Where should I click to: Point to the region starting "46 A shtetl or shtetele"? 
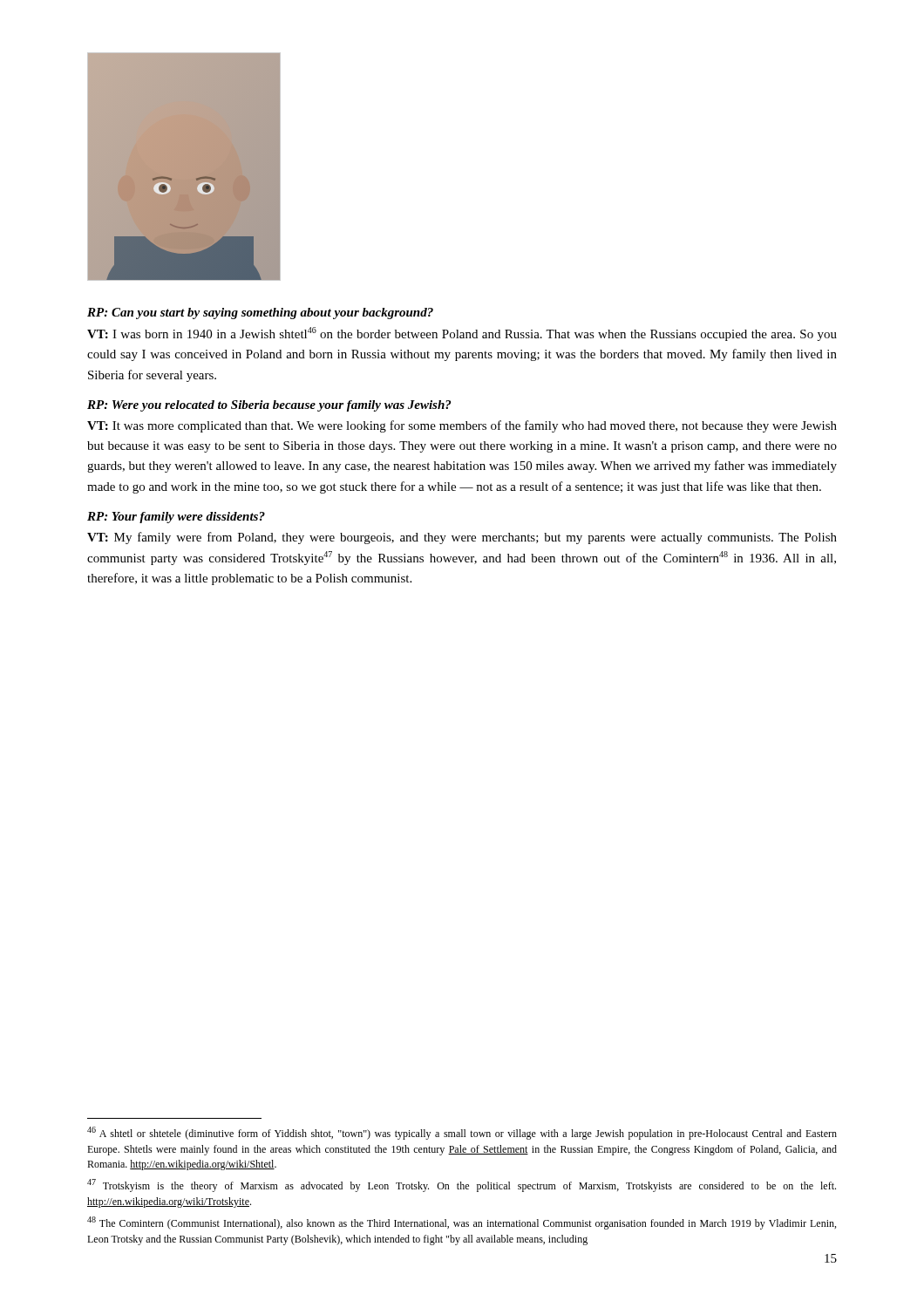point(462,1148)
